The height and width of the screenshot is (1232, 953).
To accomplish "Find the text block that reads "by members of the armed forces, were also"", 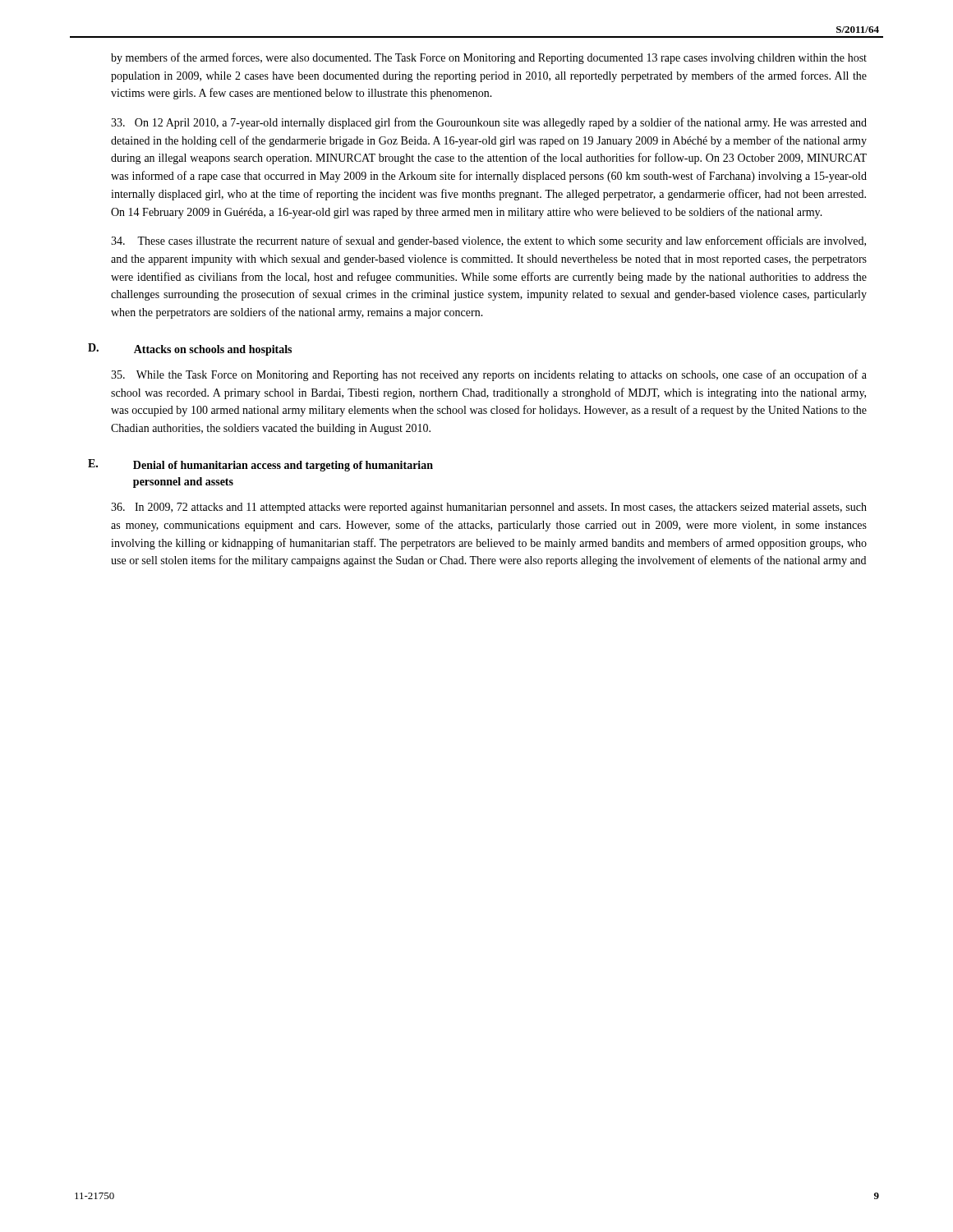I will click(x=489, y=76).
